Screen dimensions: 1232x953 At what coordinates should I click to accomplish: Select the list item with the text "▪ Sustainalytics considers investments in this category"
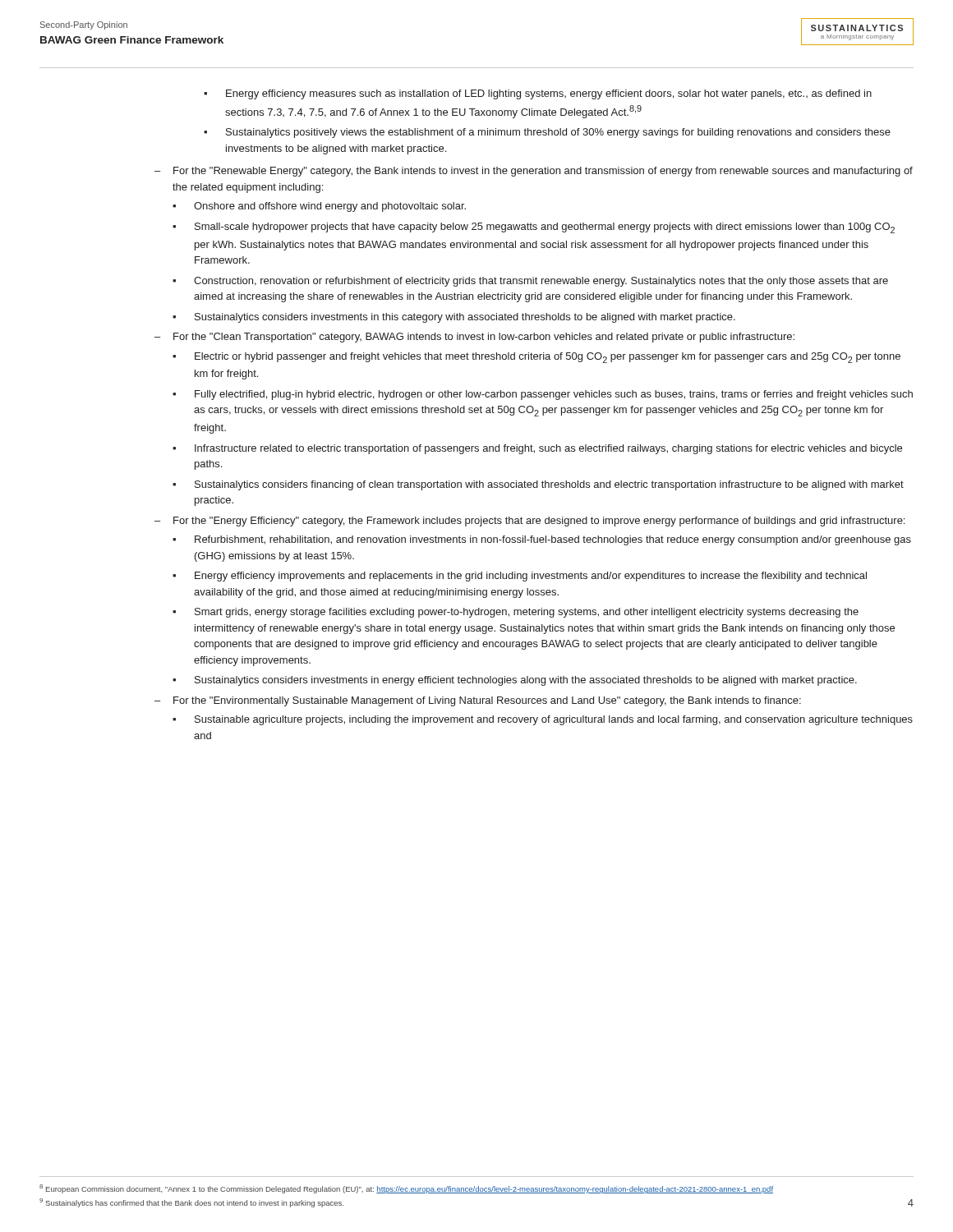[x=543, y=317]
